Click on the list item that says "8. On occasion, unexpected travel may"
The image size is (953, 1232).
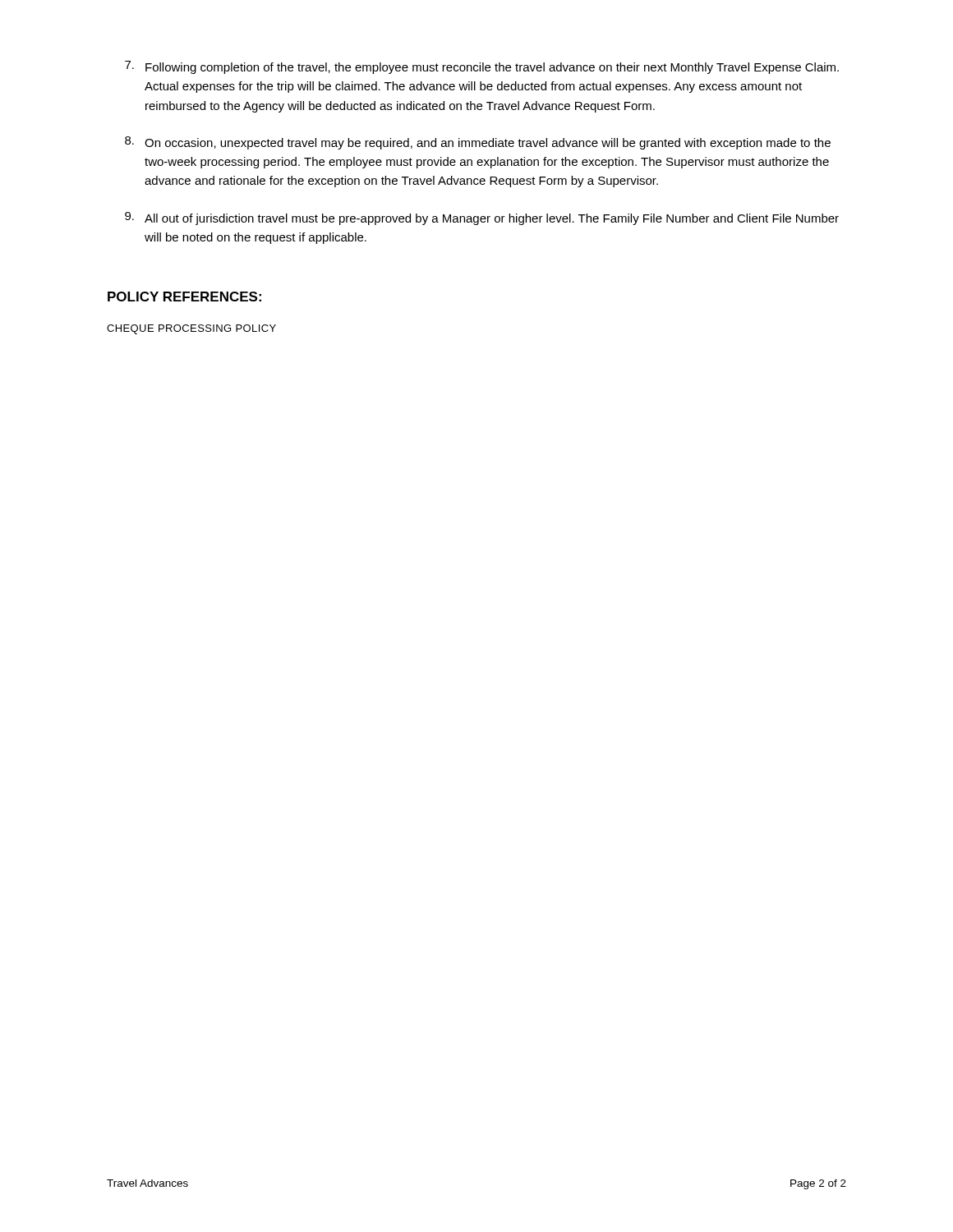[476, 161]
